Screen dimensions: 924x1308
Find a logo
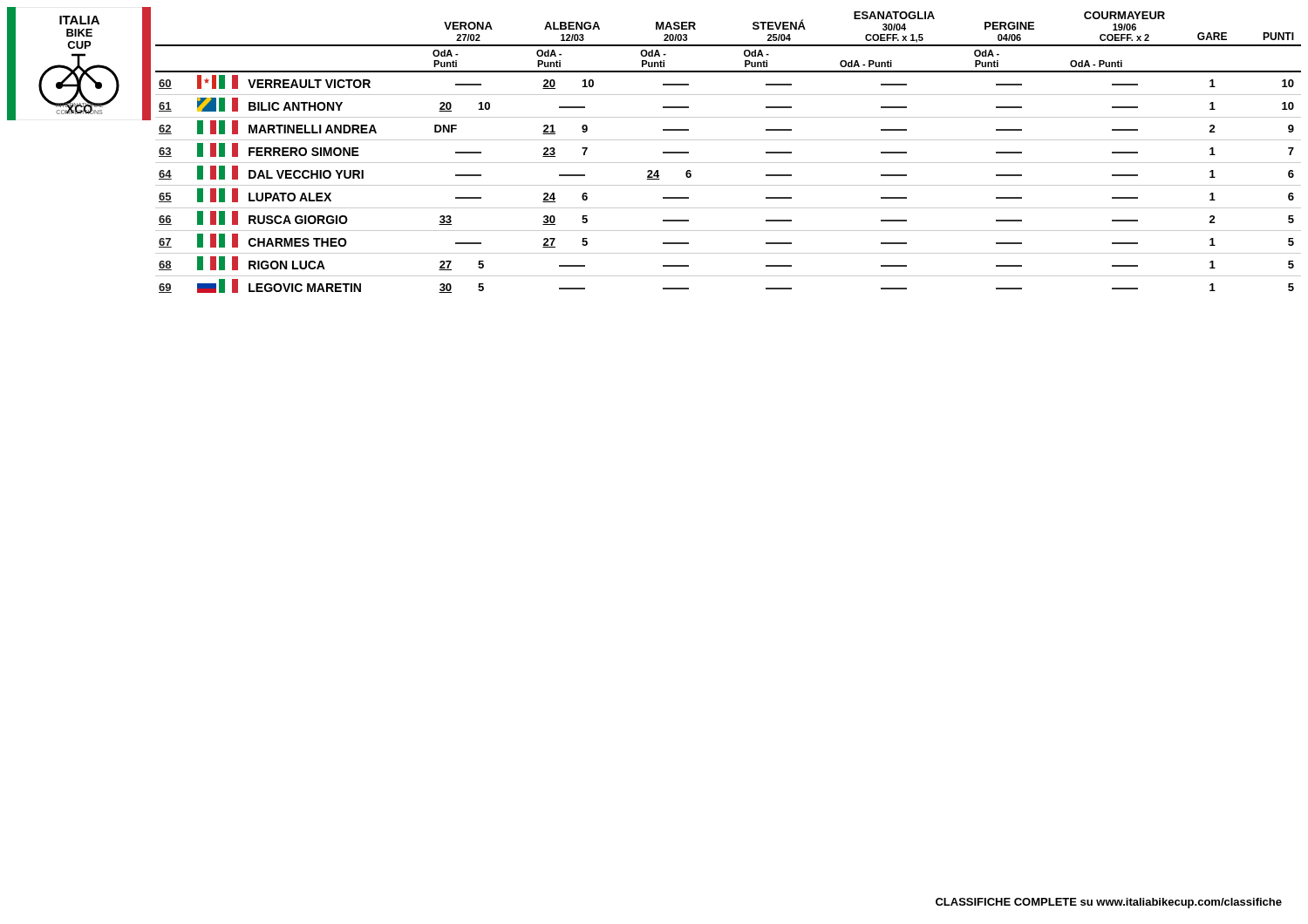tap(79, 64)
